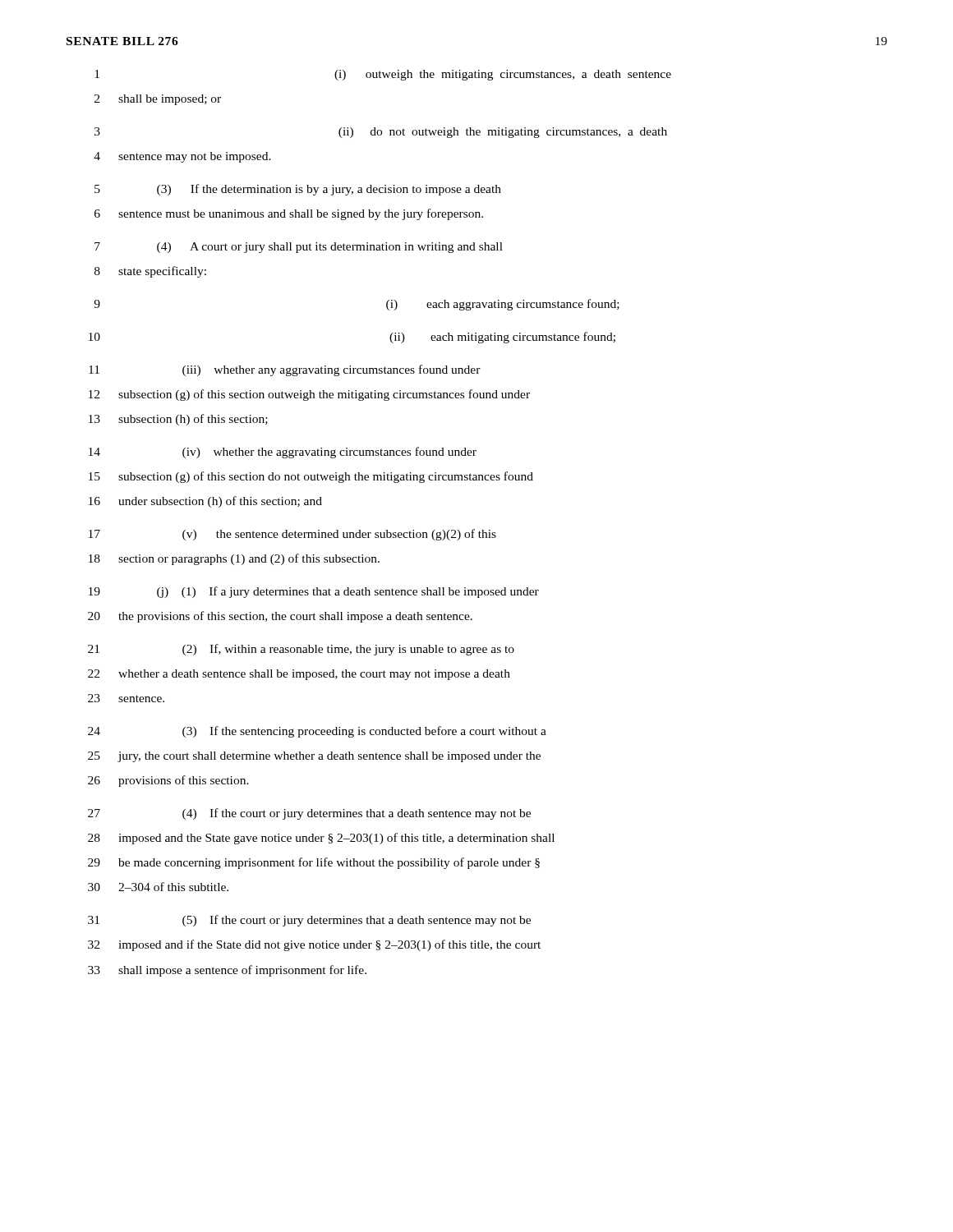953x1232 pixels.
Task: Select the region starting "7 (4) A court or jury shall"
Action: (x=476, y=259)
